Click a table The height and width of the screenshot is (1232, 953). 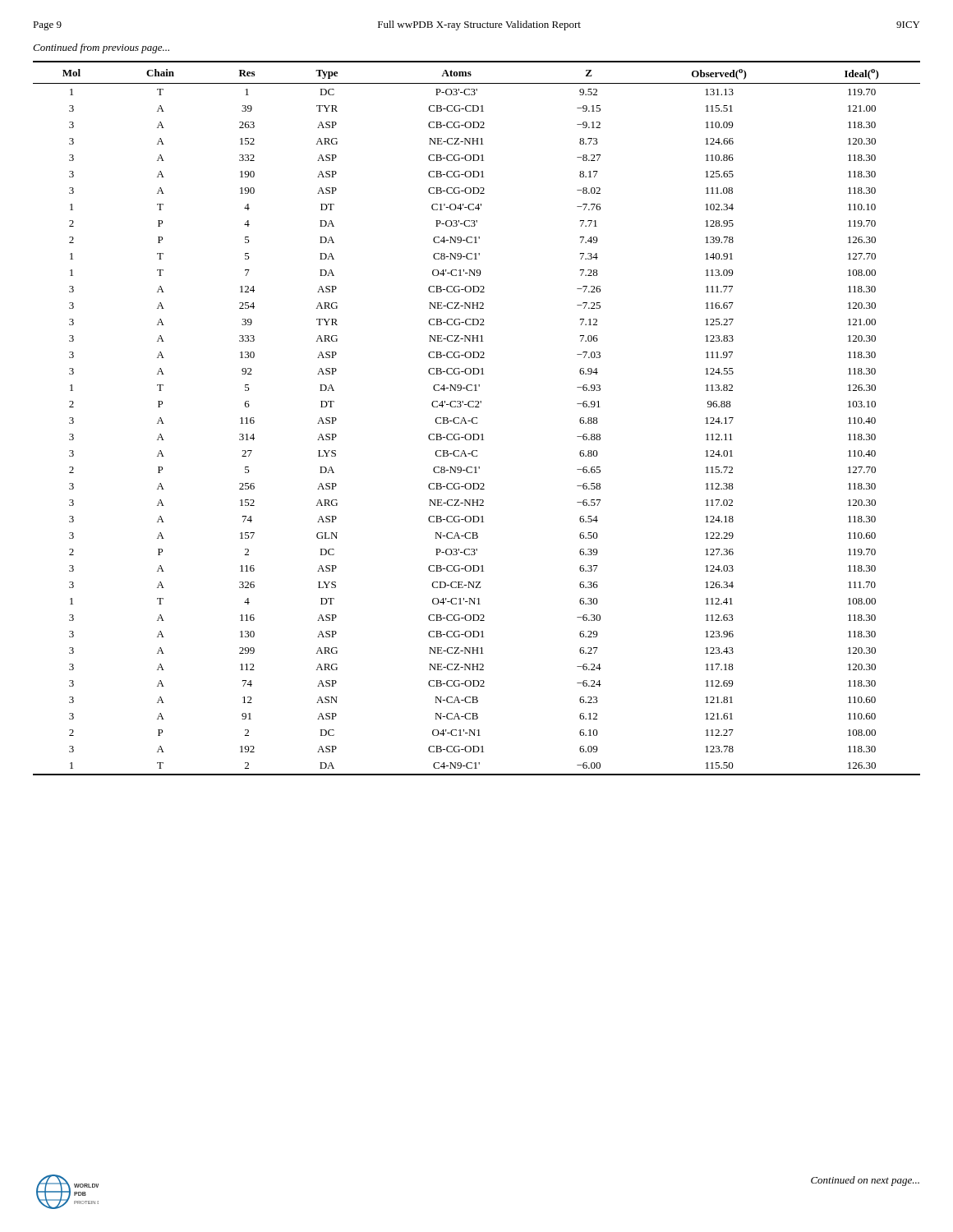coord(476,418)
